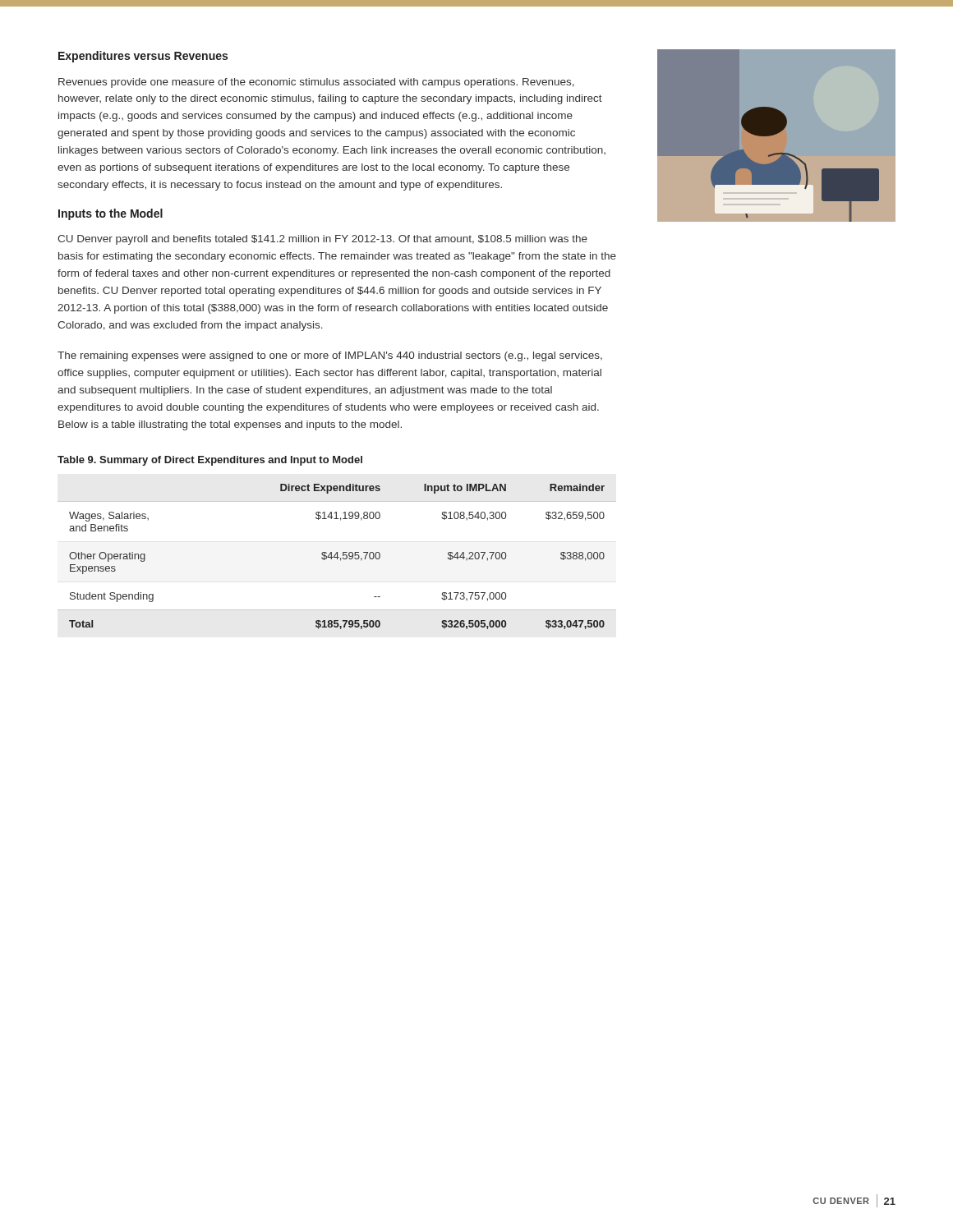Click on the table containing "Direct Expenditures"
The width and height of the screenshot is (953, 1232).
[337, 555]
